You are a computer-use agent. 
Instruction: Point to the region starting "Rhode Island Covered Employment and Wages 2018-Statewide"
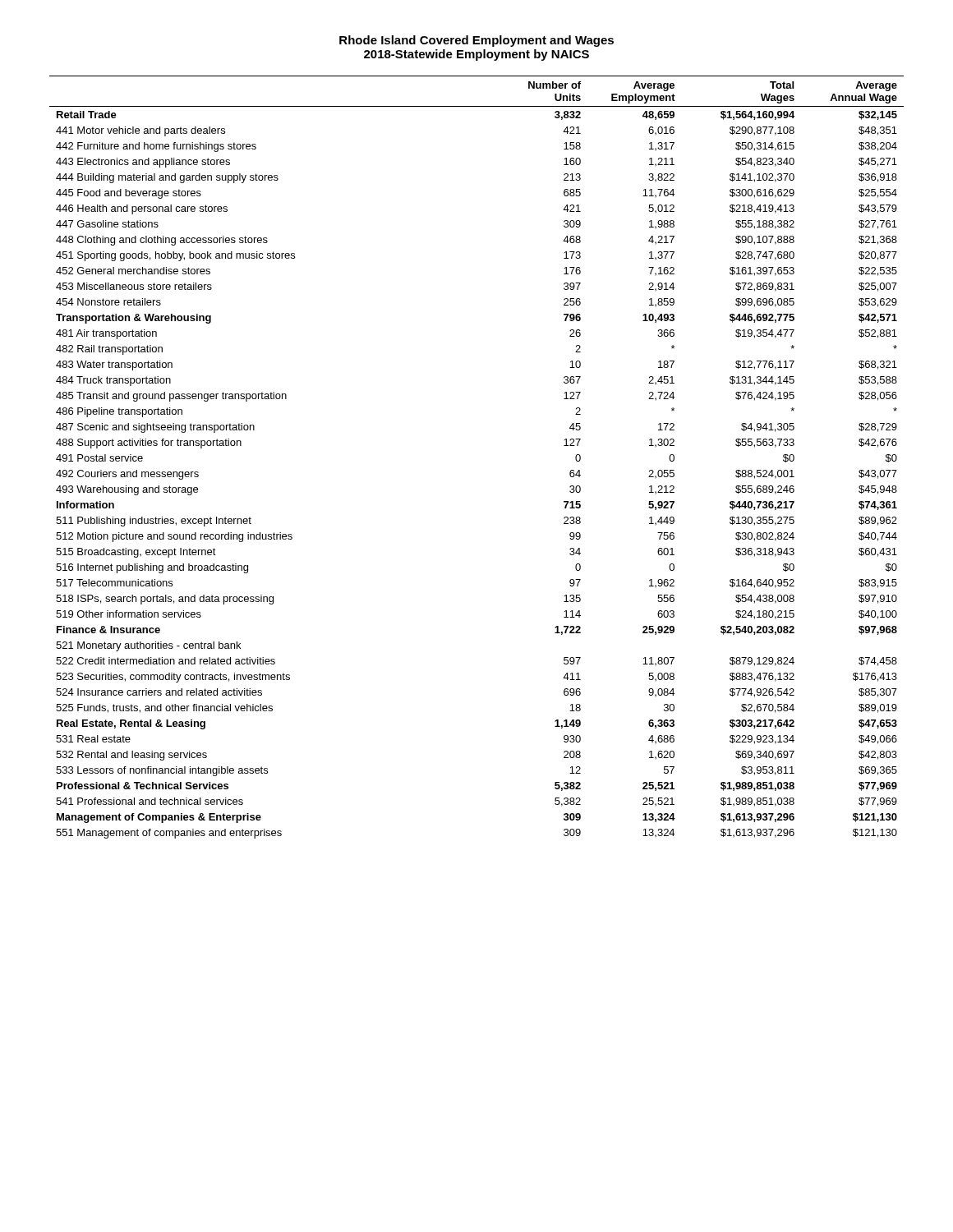[x=476, y=47]
